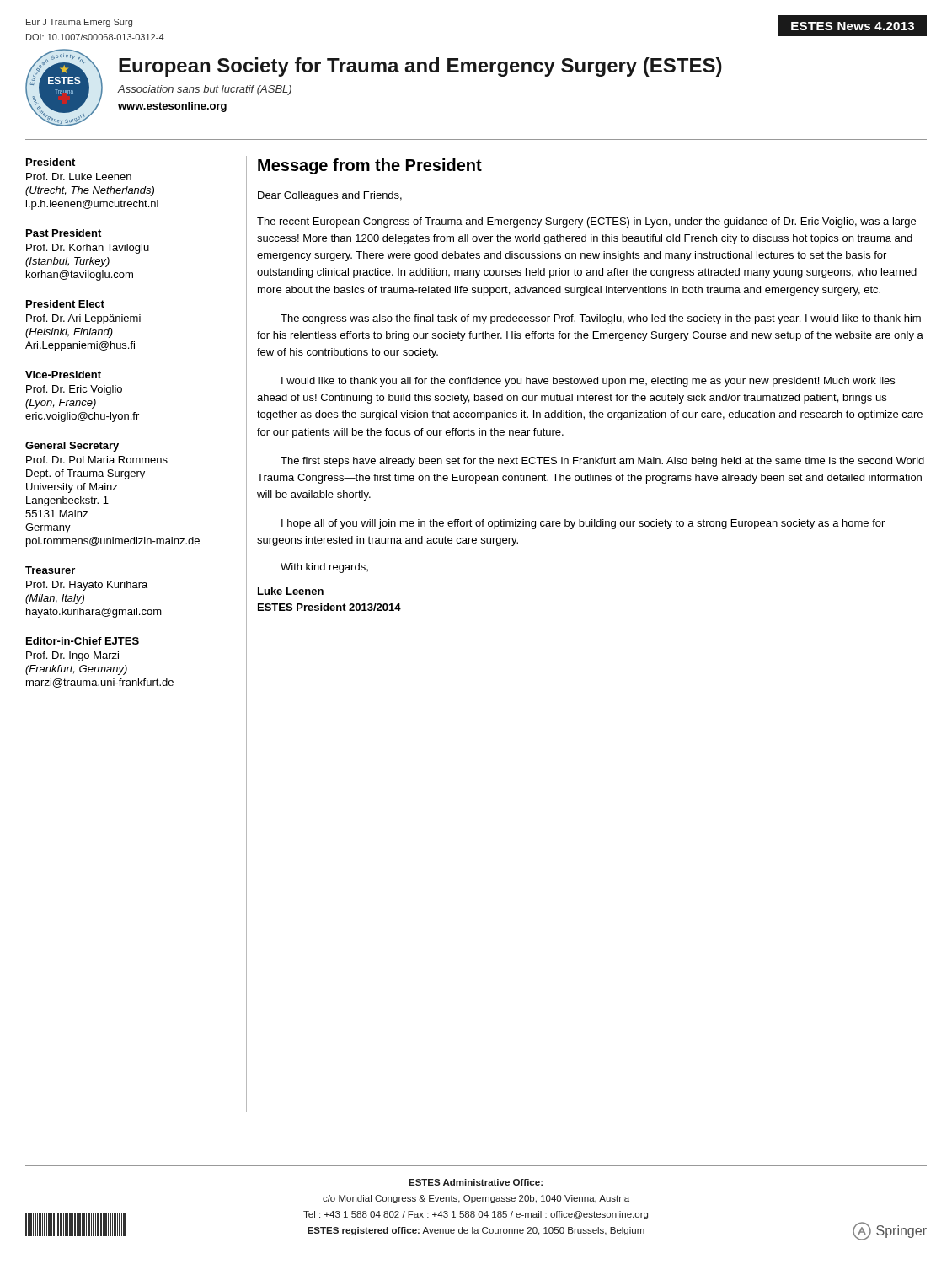Select the text that says "Dear Colleagues and Friends,"
Viewport: 952px width, 1264px height.
pyautogui.click(x=330, y=195)
